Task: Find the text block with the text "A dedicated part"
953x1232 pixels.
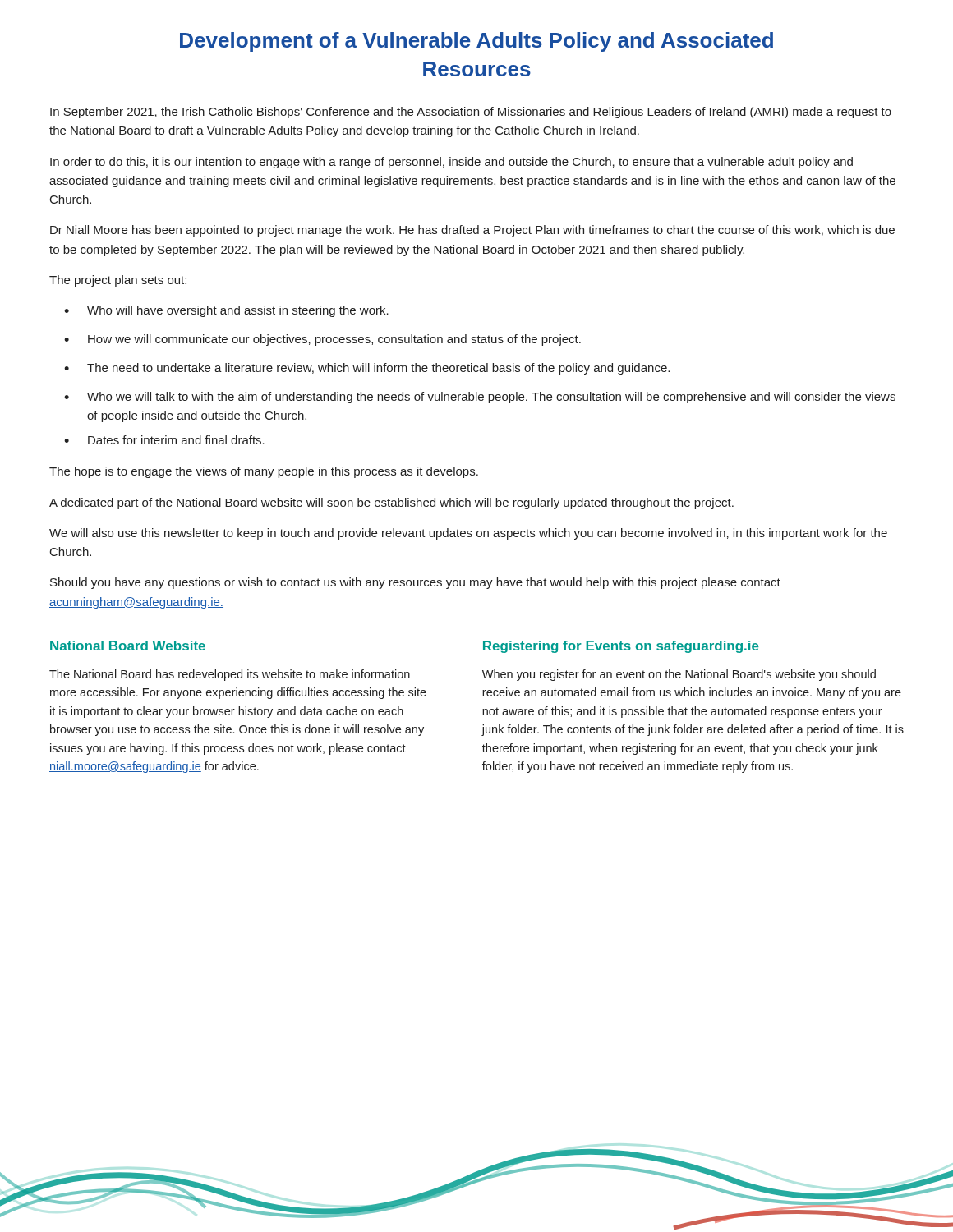Action: click(392, 502)
